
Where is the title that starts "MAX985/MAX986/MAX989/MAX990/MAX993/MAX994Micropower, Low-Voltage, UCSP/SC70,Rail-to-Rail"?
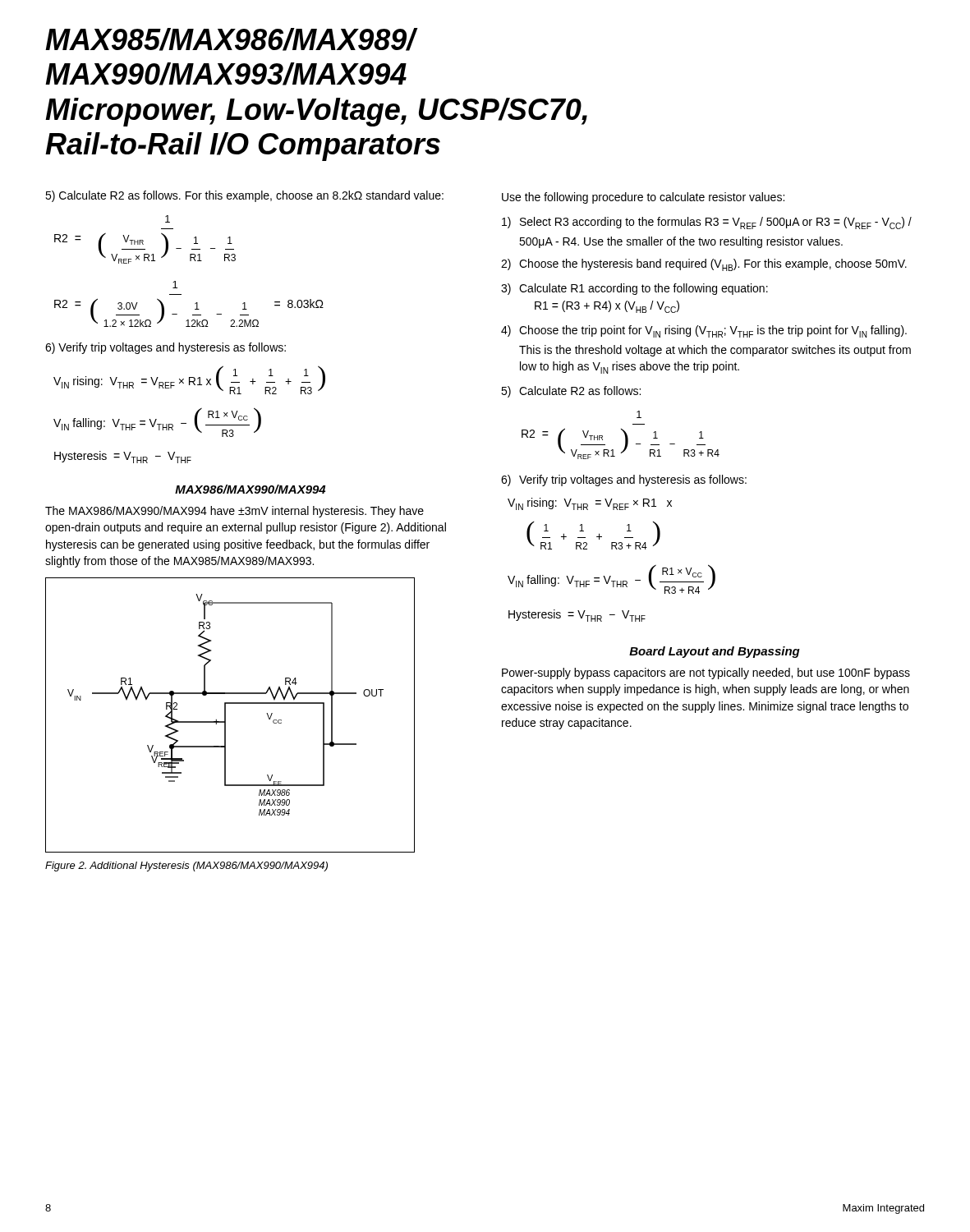(485, 93)
